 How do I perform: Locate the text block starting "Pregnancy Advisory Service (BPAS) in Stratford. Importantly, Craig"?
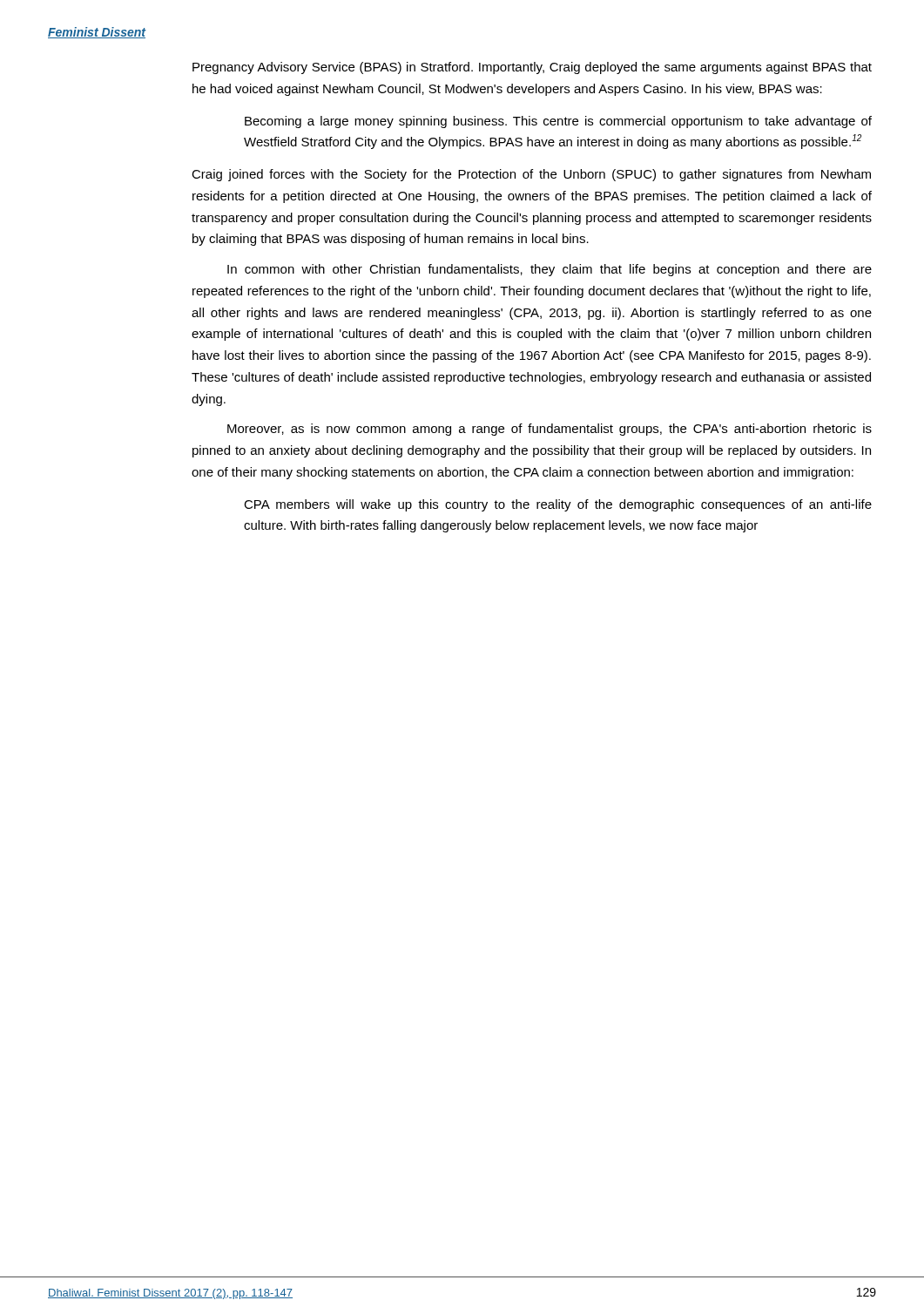coord(532,298)
